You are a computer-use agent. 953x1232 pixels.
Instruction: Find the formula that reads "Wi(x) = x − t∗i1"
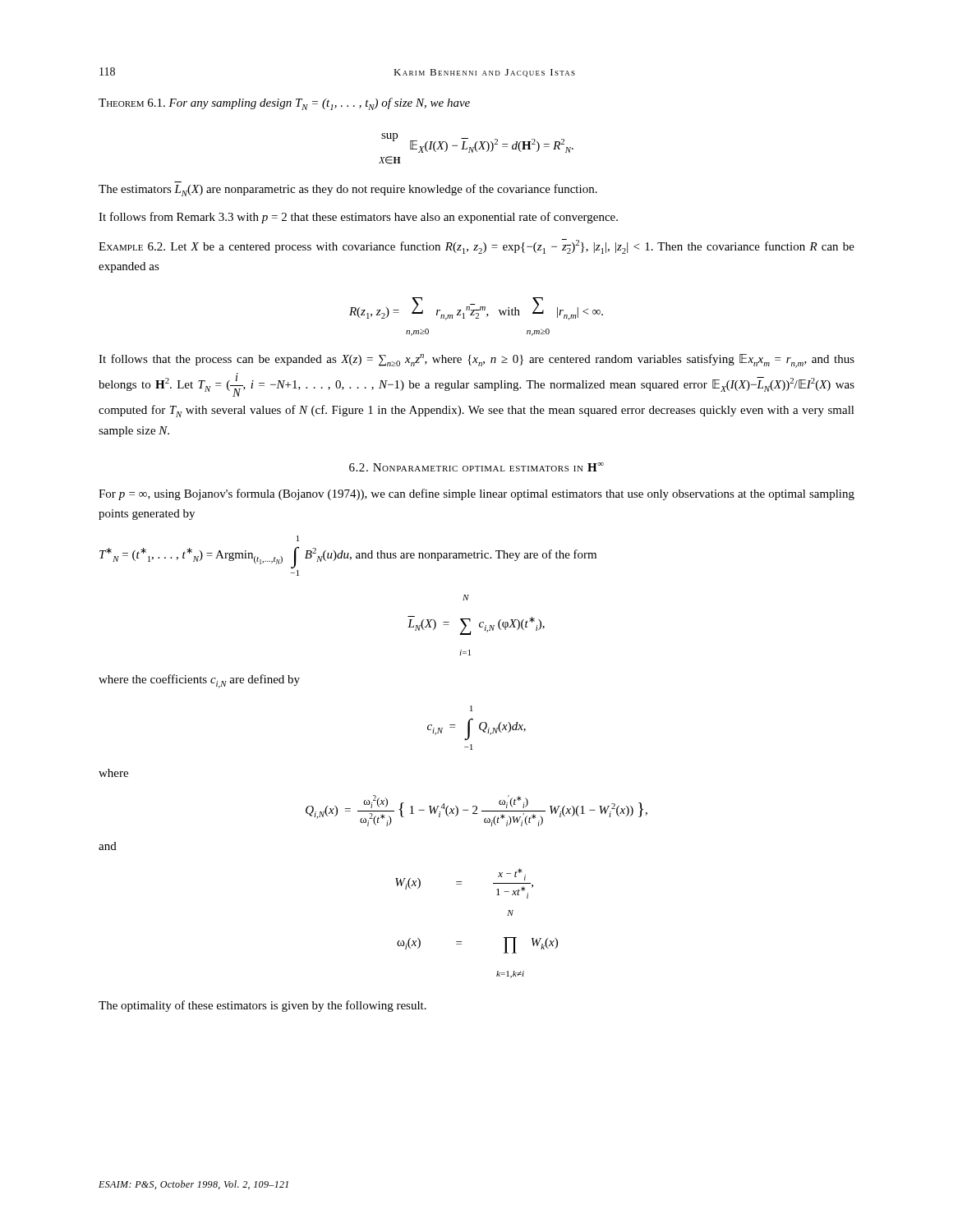click(x=464, y=883)
